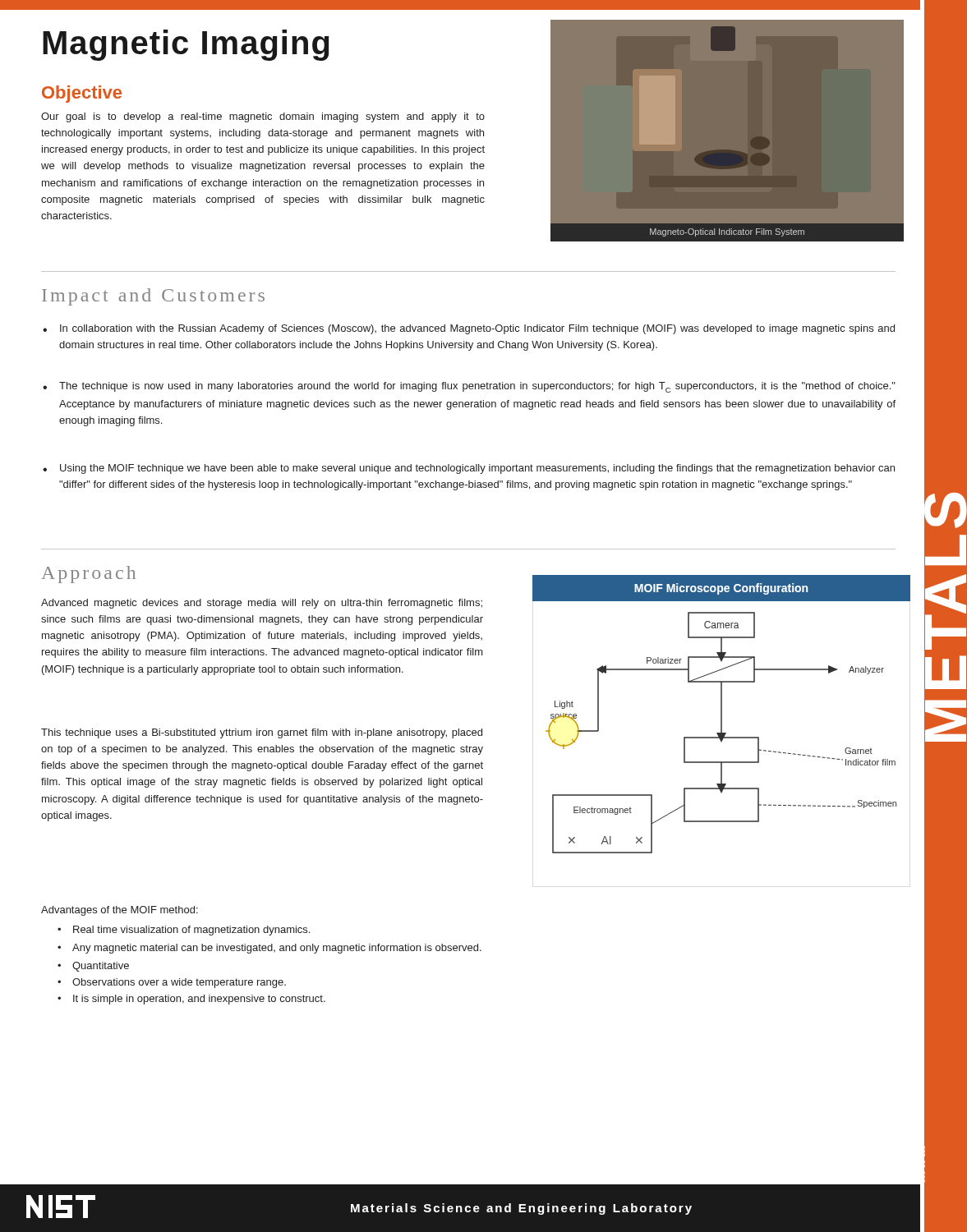Navigate to the block starting "This technique uses a"
The width and height of the screenshot is (967, 1232).
pos(262,774)
